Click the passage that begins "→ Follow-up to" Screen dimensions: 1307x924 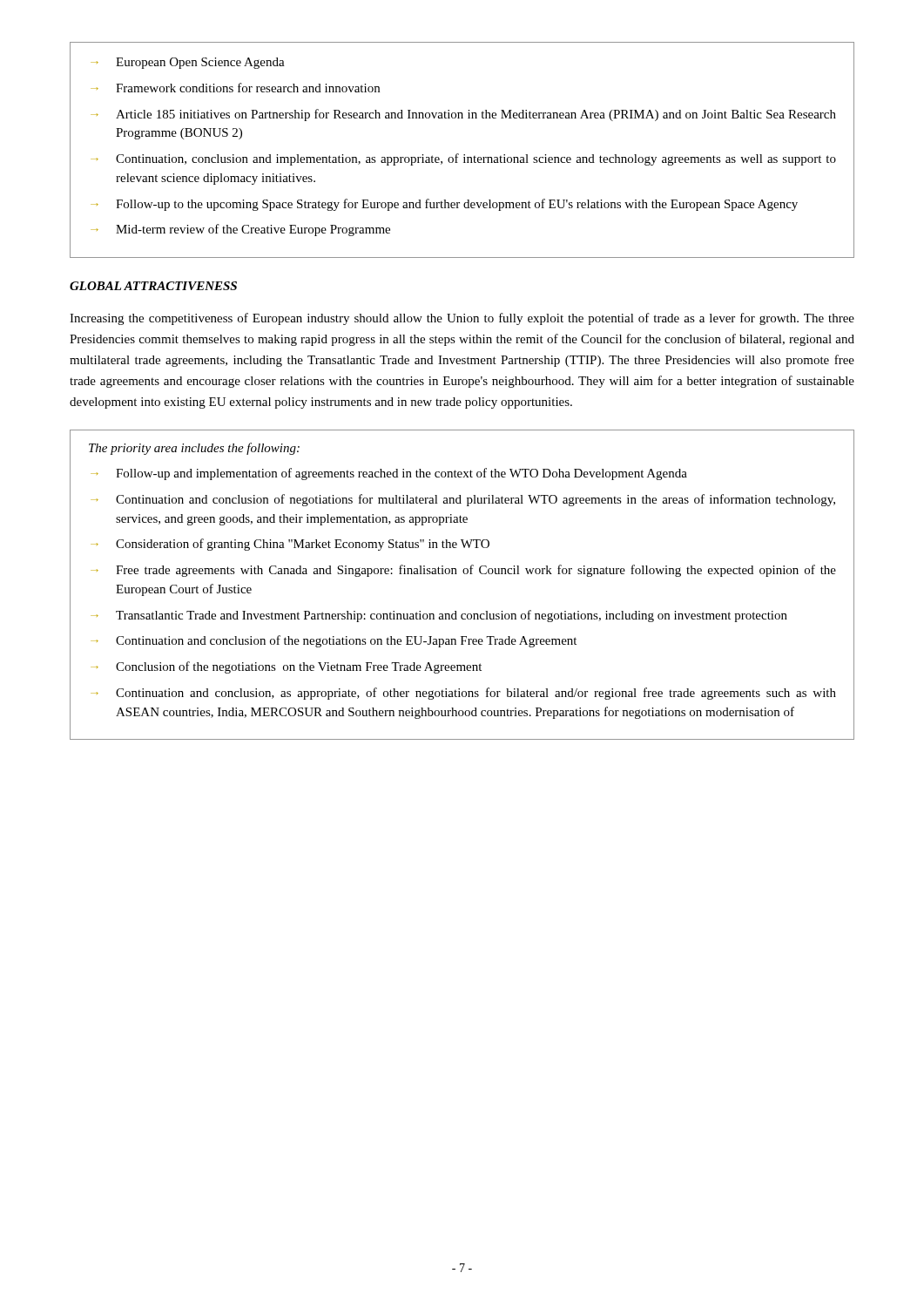462,204
